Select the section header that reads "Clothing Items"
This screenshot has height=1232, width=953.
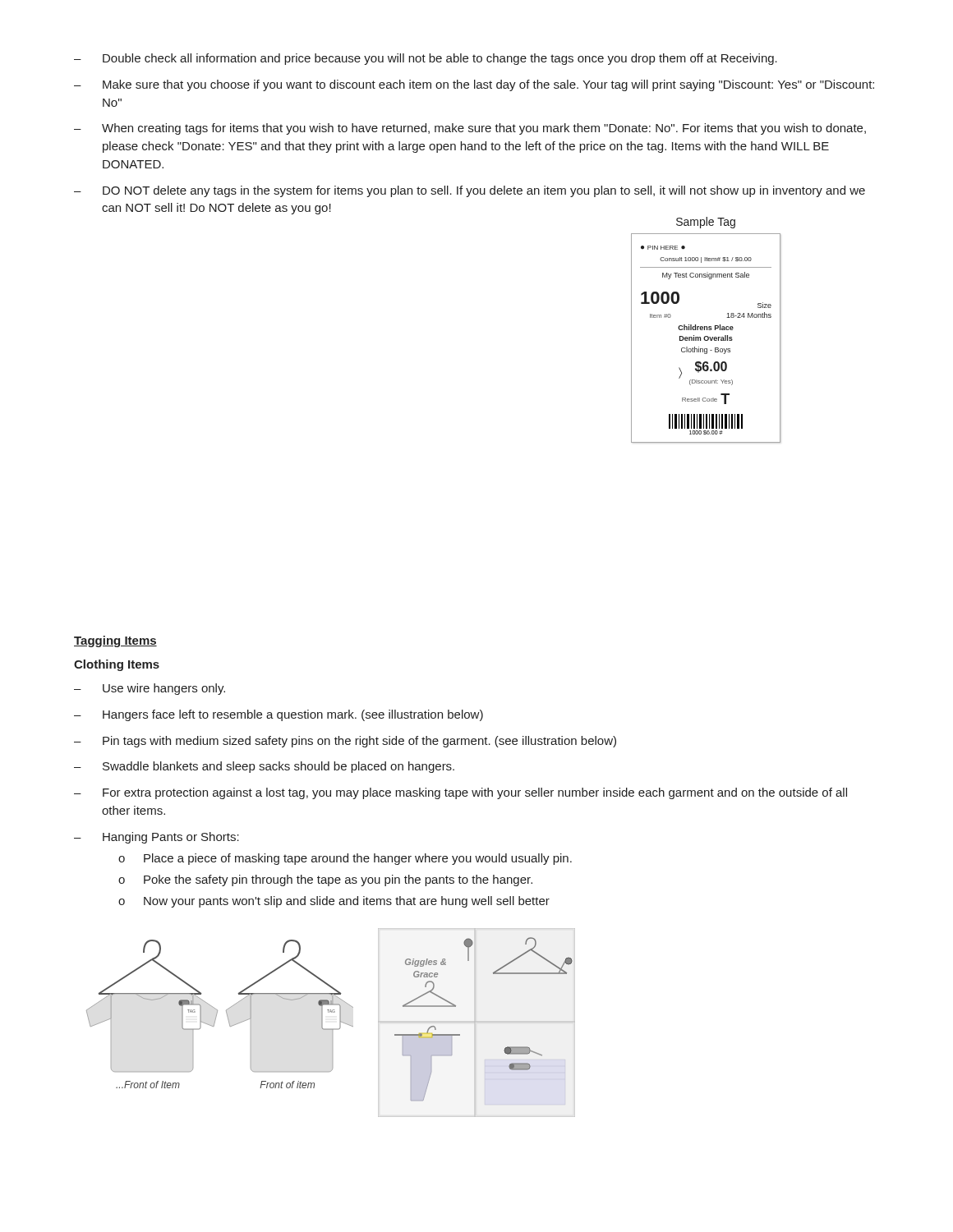(117, 664)
